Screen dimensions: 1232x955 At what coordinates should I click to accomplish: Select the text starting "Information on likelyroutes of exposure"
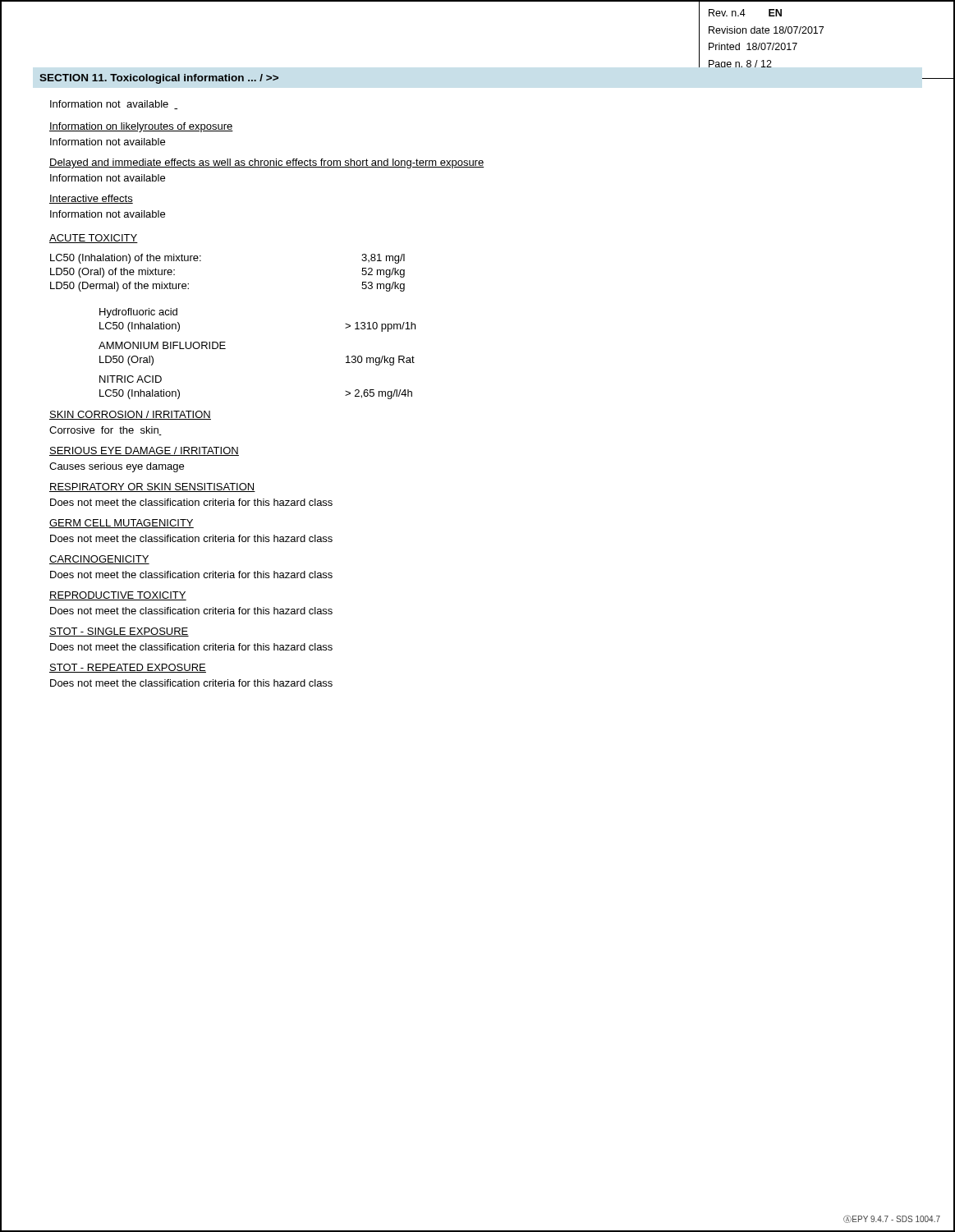(141, 126)
